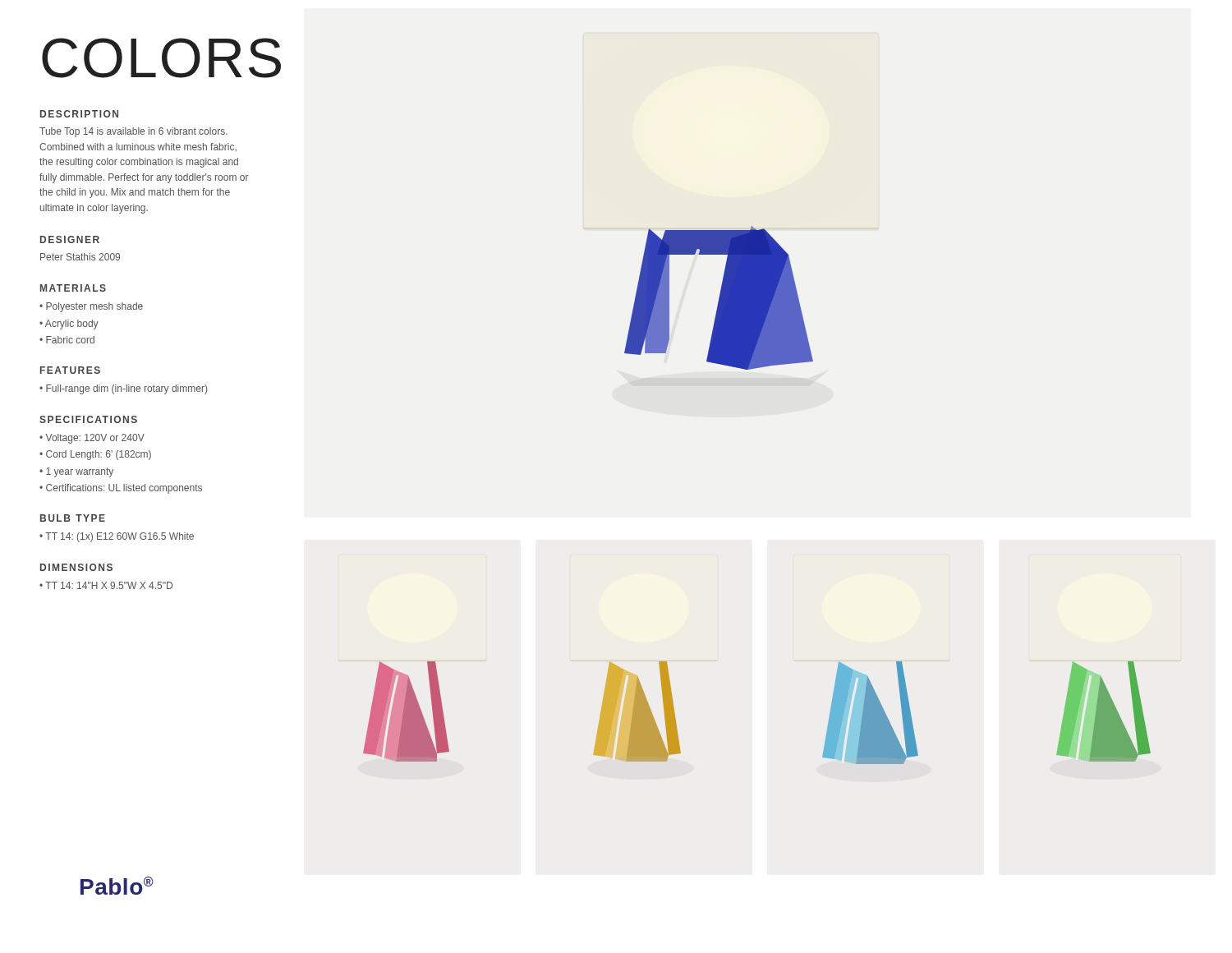Click on the block starting "• TT 14: (1x) E12 60W G16.5 White"
Image resolution: width=1232 pixels, height=953 pixels.
click(167, 537)
